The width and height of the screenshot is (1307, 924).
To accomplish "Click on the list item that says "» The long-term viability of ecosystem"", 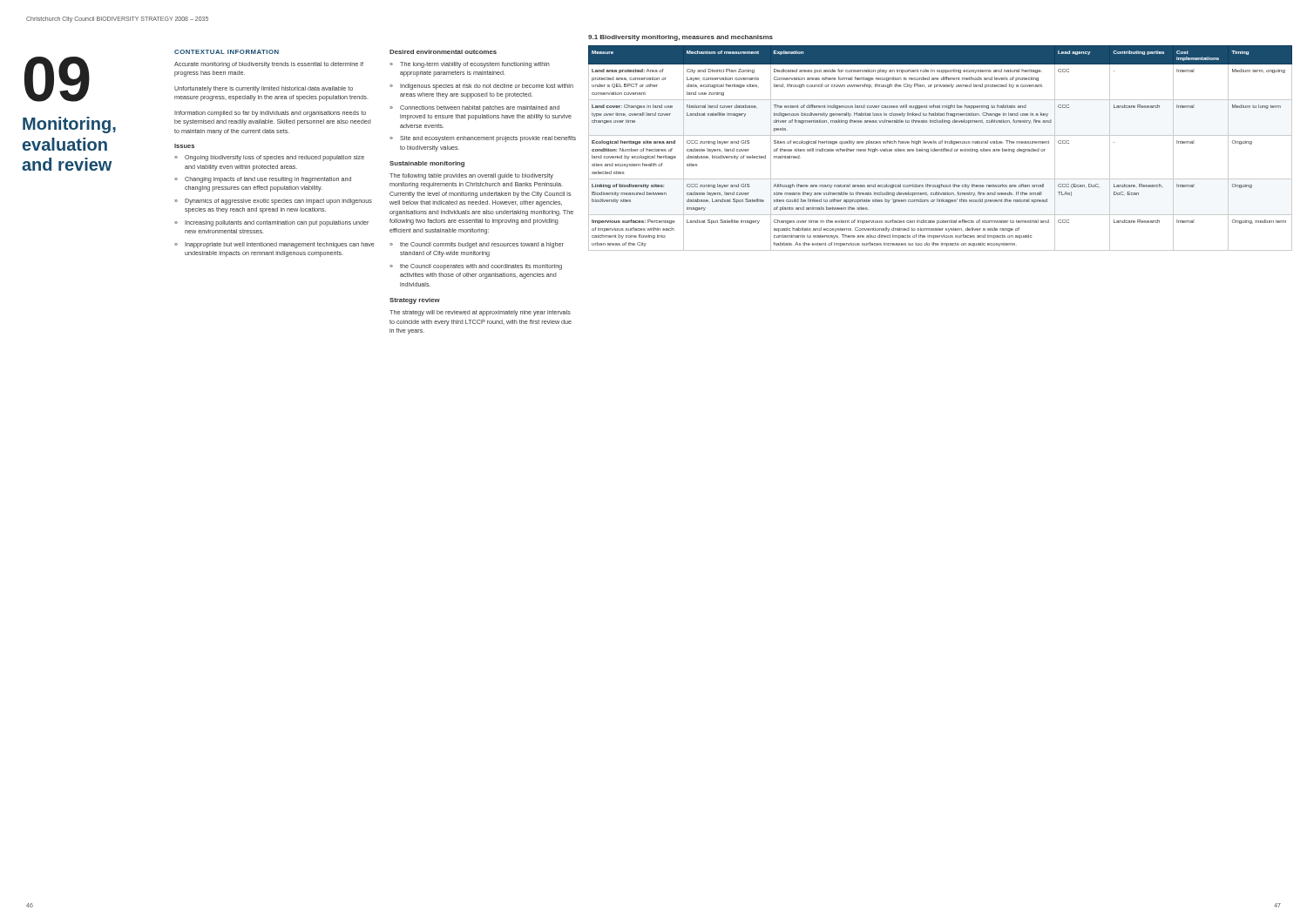I will 470,69.
